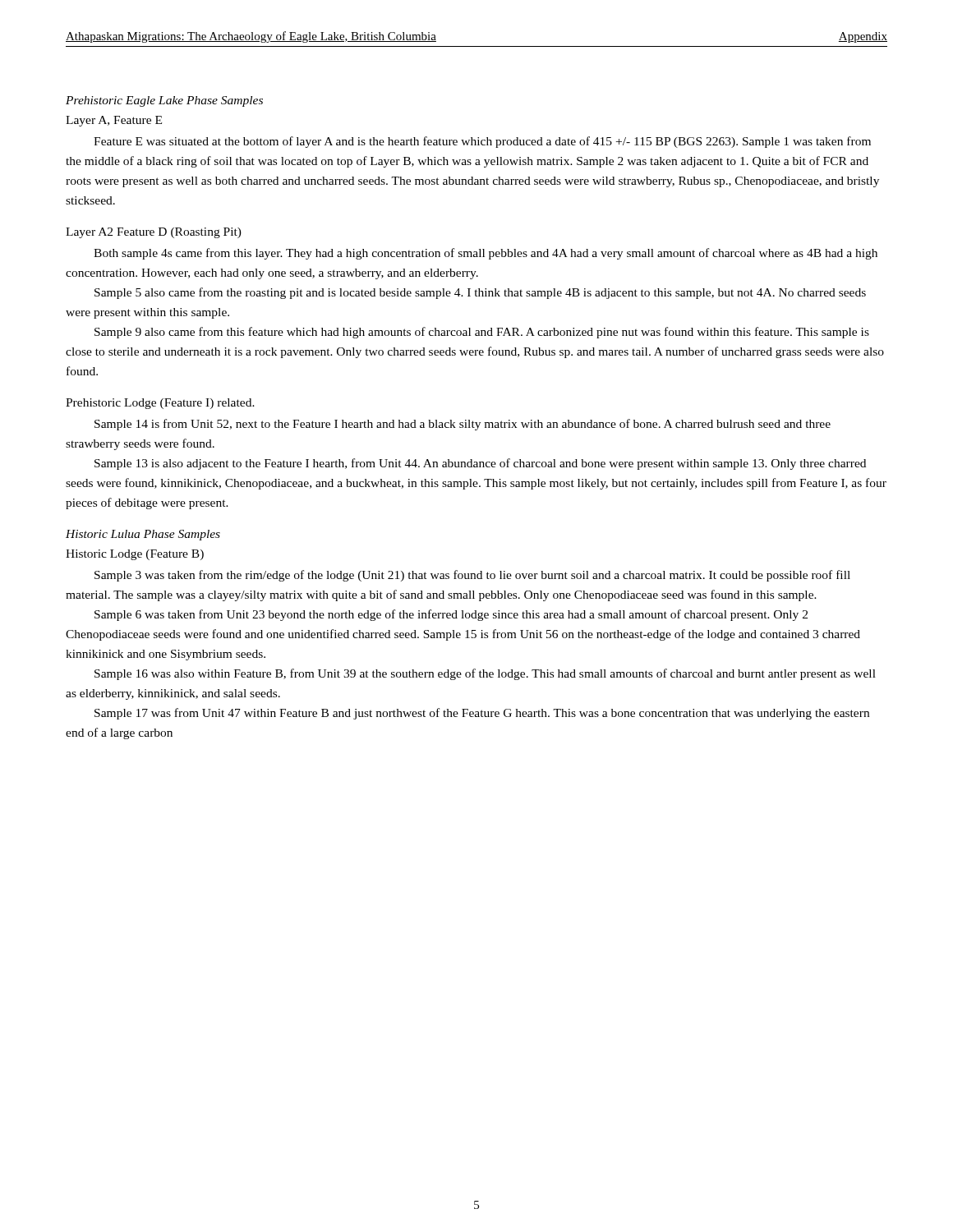
Task: Locate the block of text that opens with "Feature E was situated at the"
Action: tap(476, 171)
